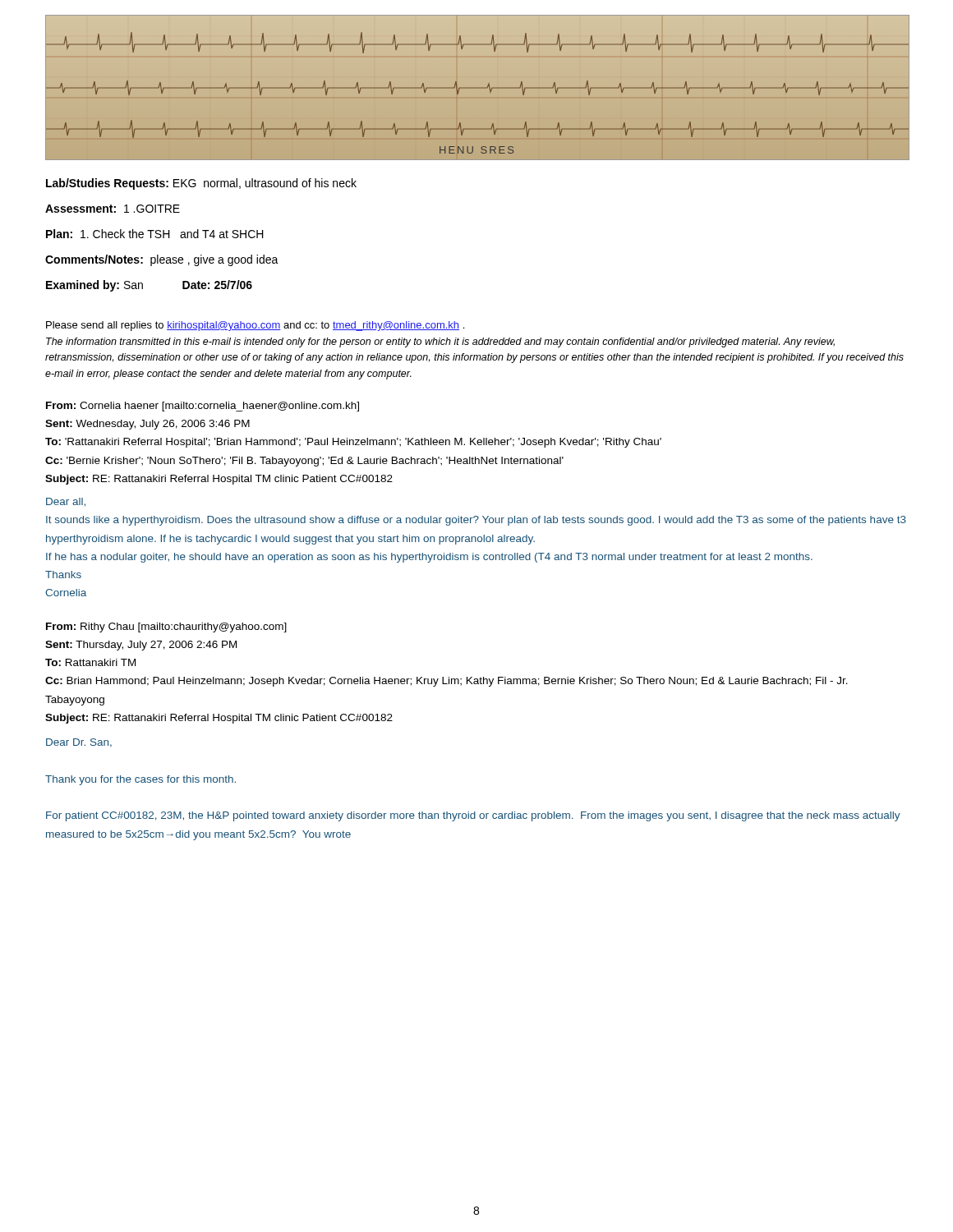Screen dimensions: 1232x953
Task: Point to the text starting "Dear all, It sounds like a hyperthyroidism. Does"
Action: pyautogui.click(x=476, y=547)
